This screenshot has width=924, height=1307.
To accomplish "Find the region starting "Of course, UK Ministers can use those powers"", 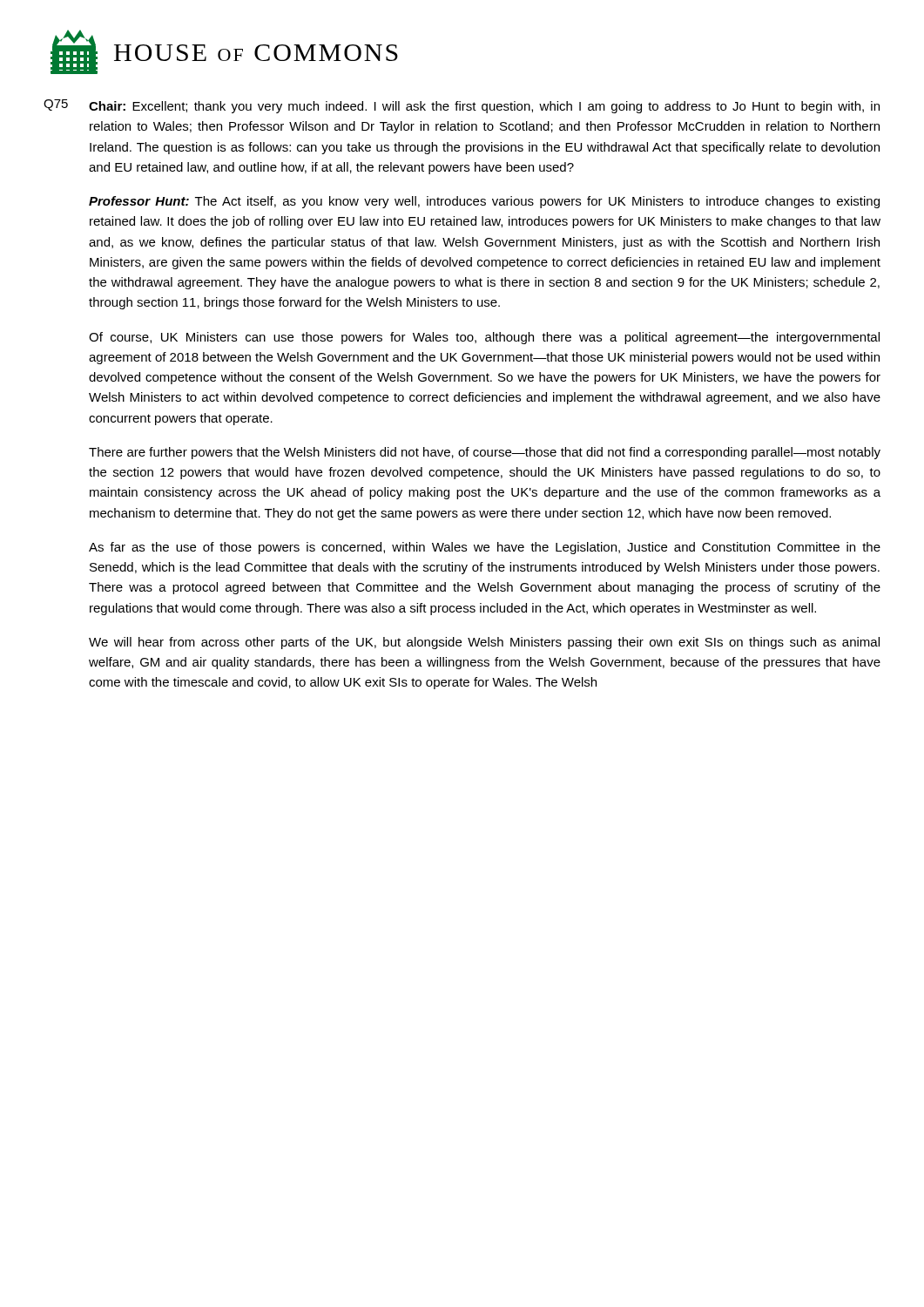I will [485, 377].
